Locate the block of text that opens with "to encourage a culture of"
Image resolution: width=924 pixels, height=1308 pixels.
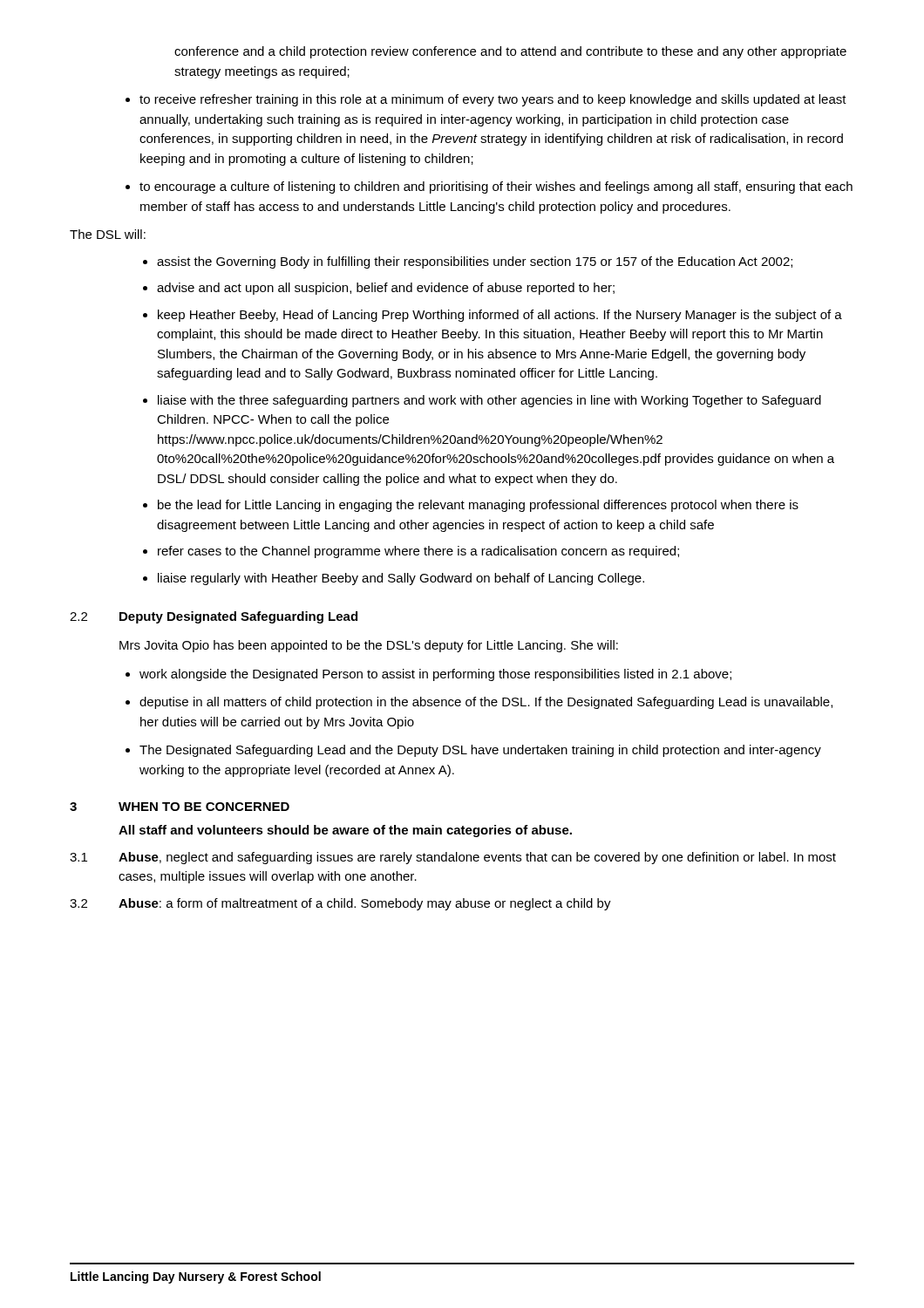(496, 196)
